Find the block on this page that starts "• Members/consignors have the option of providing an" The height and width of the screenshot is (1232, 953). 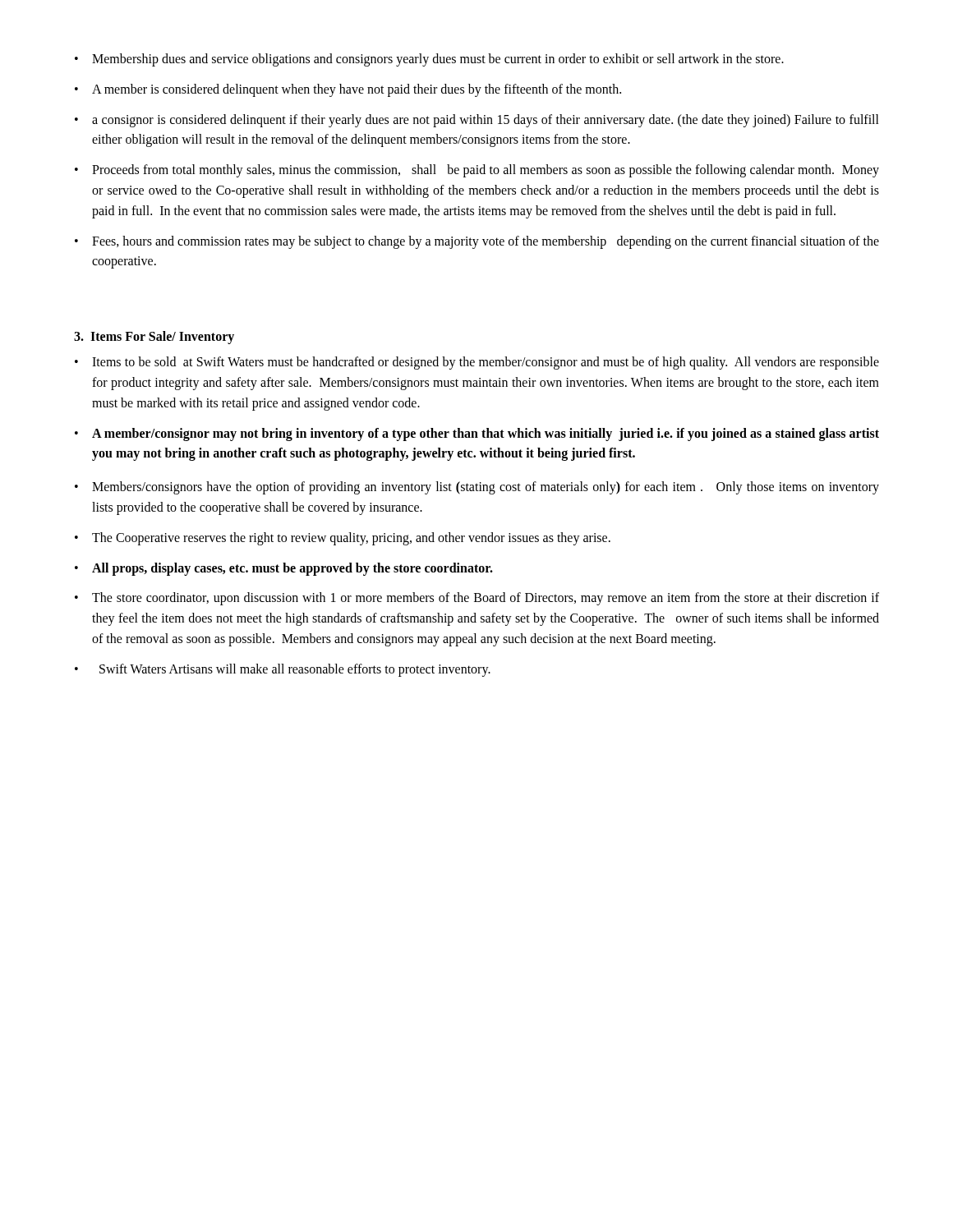[x=476, y=498]
